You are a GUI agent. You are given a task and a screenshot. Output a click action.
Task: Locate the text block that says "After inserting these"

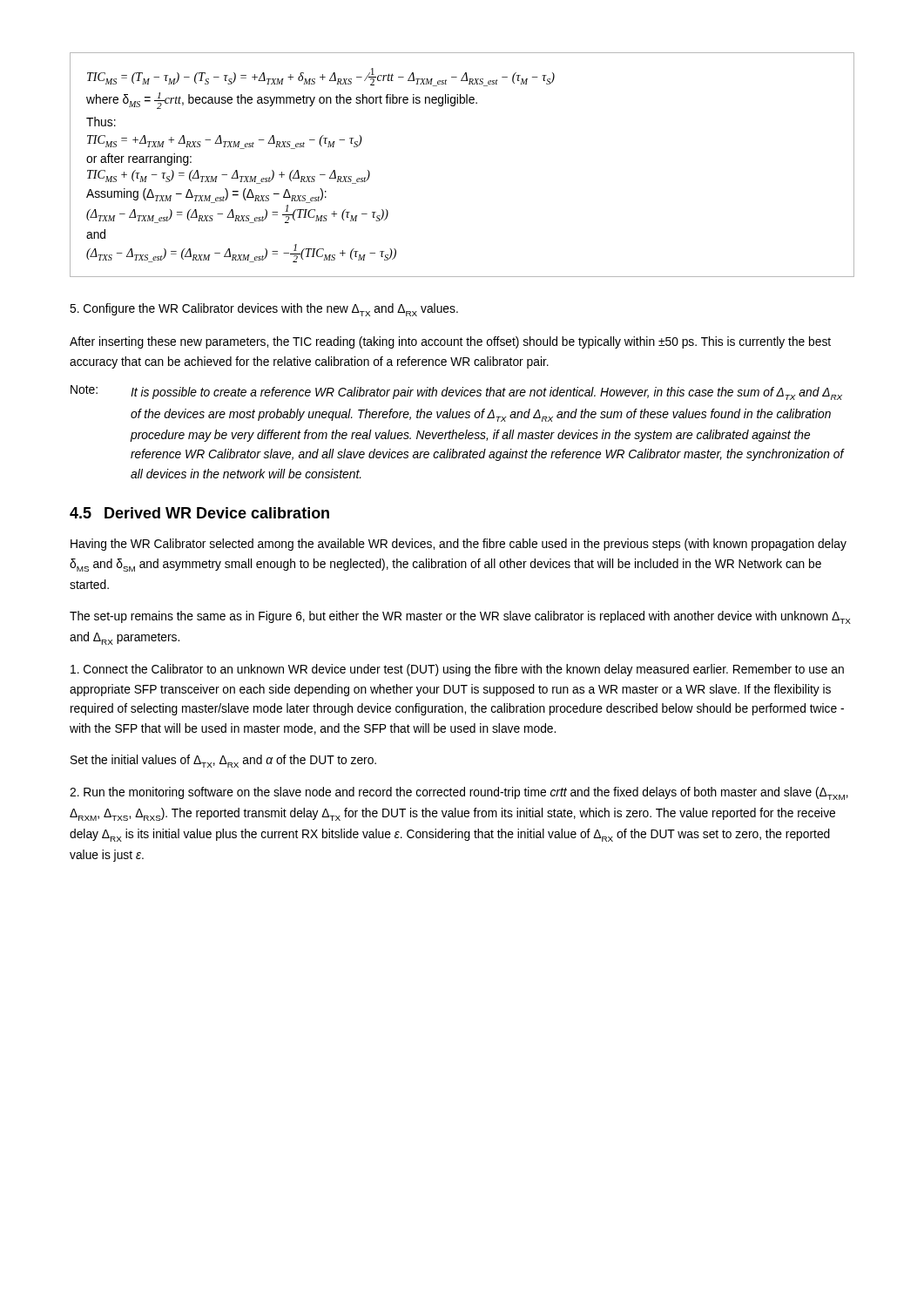point(450,352)
